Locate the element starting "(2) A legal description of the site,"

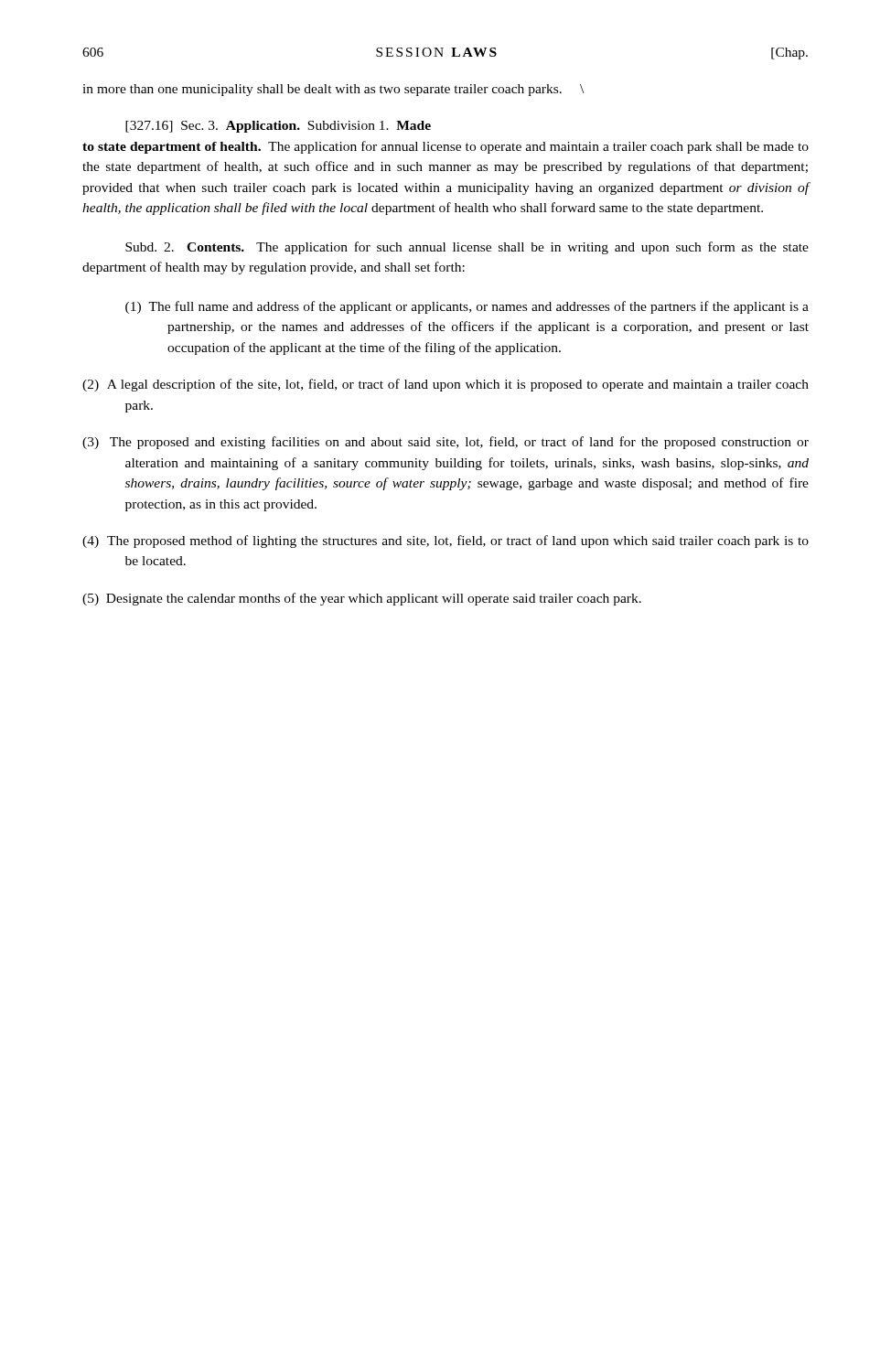(x=446, y=395)
